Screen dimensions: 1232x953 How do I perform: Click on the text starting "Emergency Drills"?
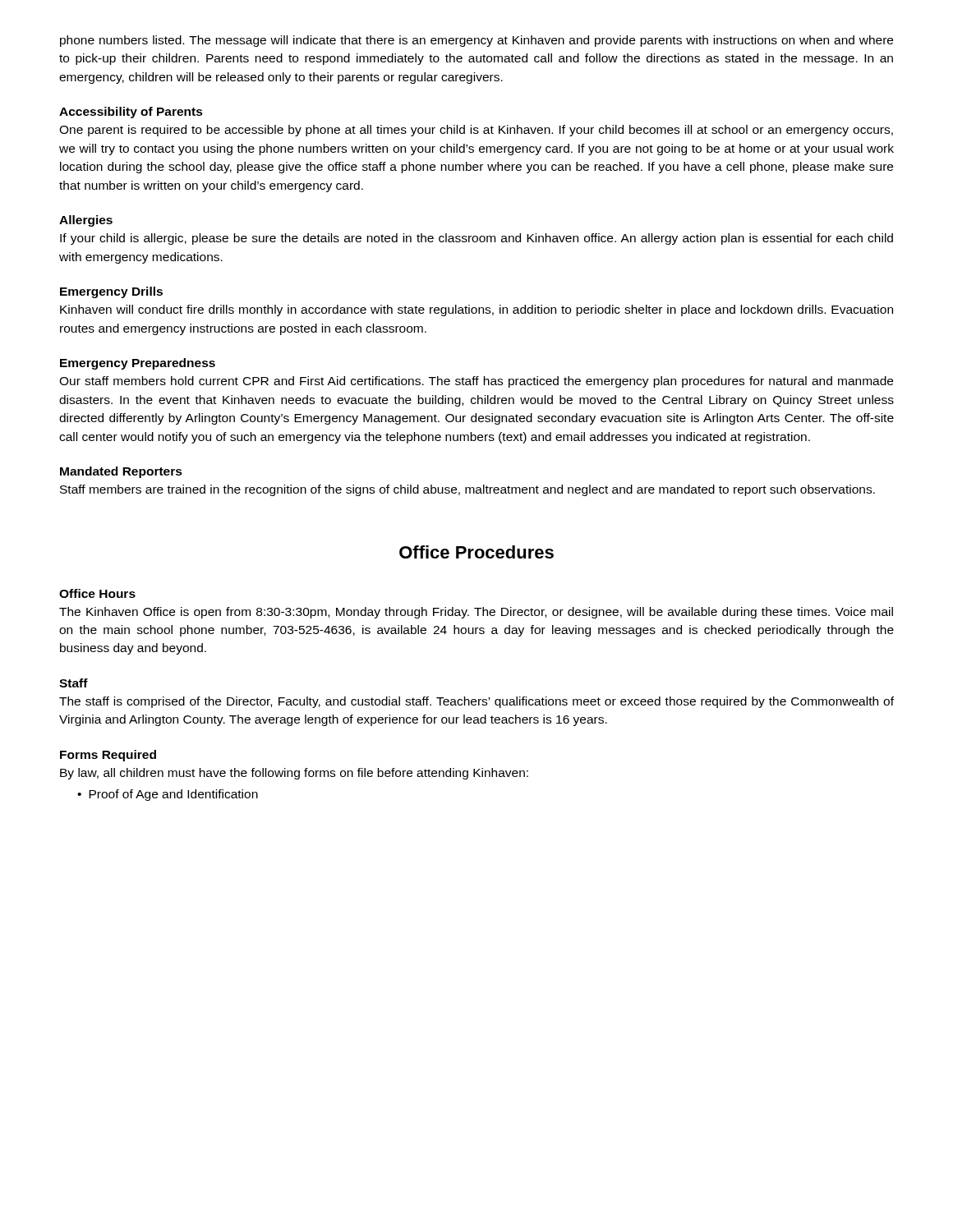click(111, 291)
